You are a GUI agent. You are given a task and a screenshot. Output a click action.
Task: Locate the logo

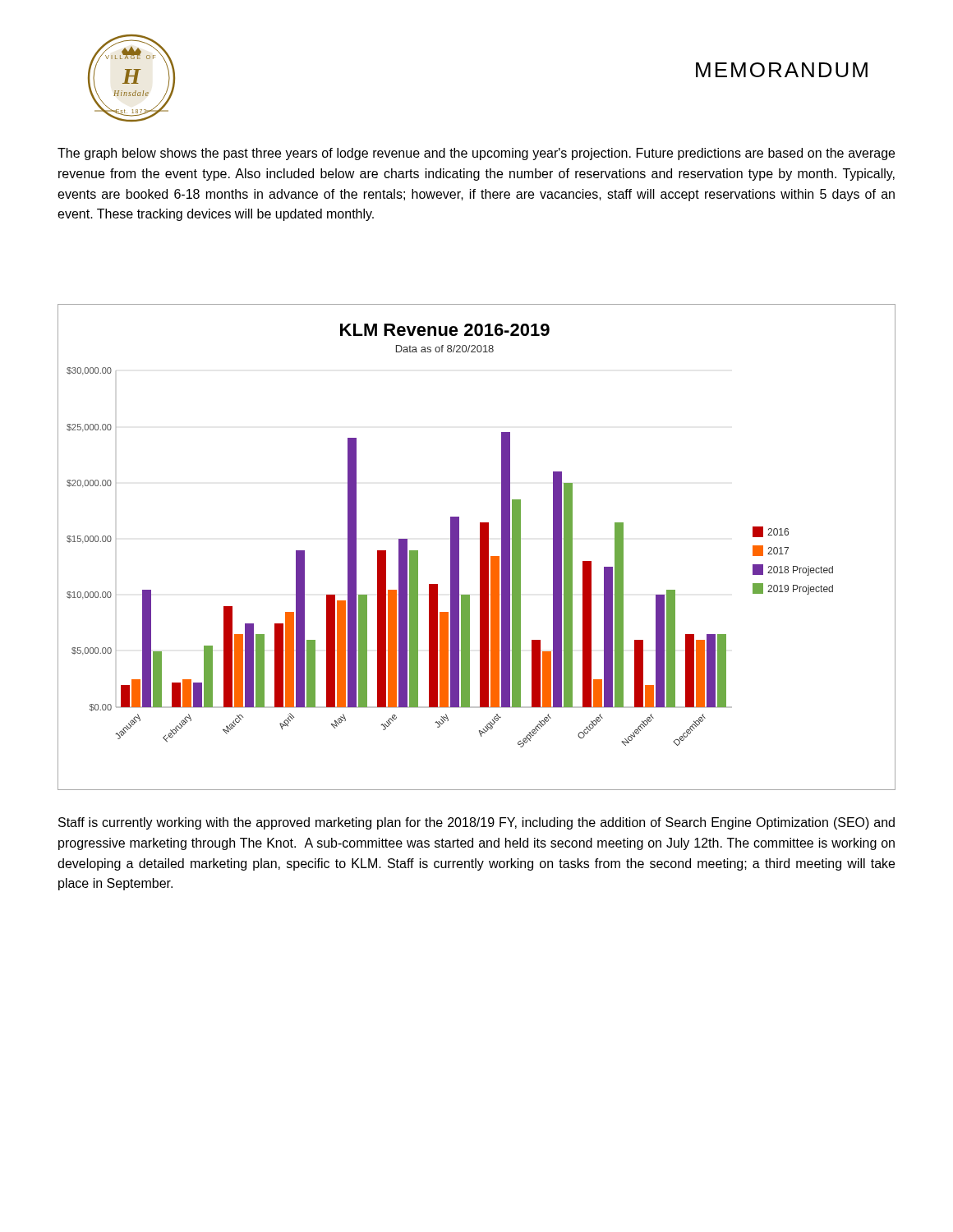point(148,80)
